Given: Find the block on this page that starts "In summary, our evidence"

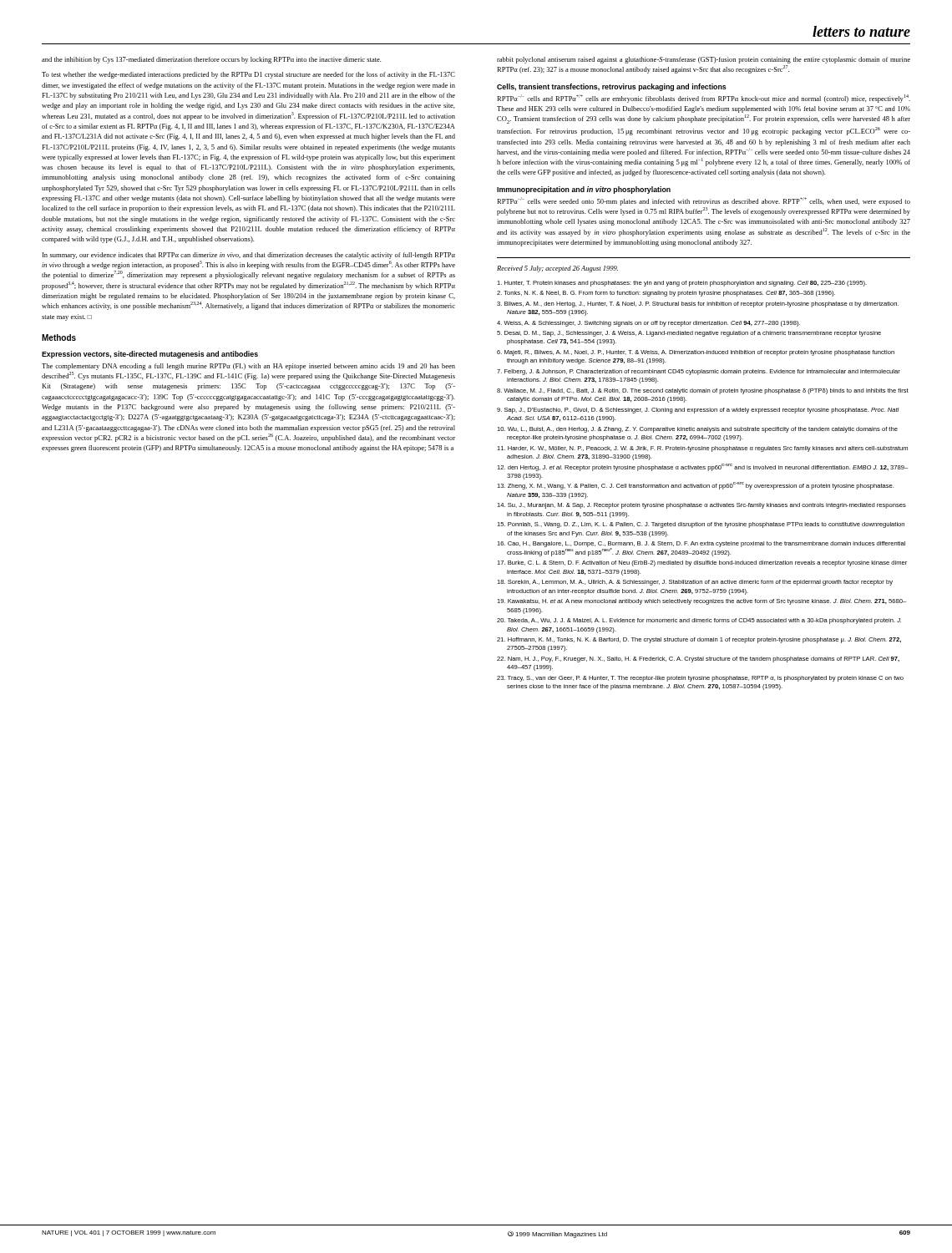Looking at the screenshot, I should (248, 285).
